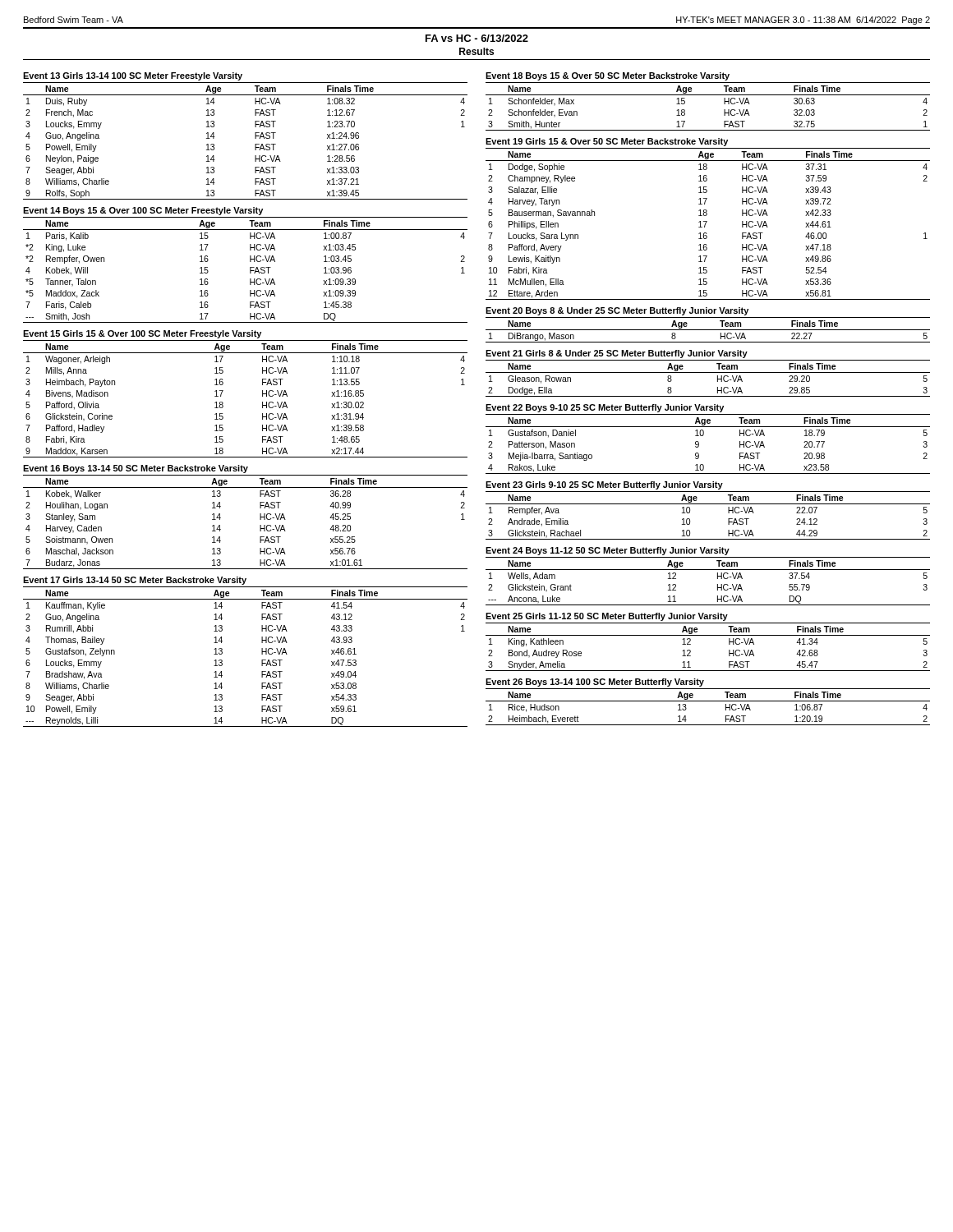The width and height of the screenshot is (953, 1232).
Task: Locate the region starting "Event 26 Boys 13-14 100"
Action: (x=595, y=682)
